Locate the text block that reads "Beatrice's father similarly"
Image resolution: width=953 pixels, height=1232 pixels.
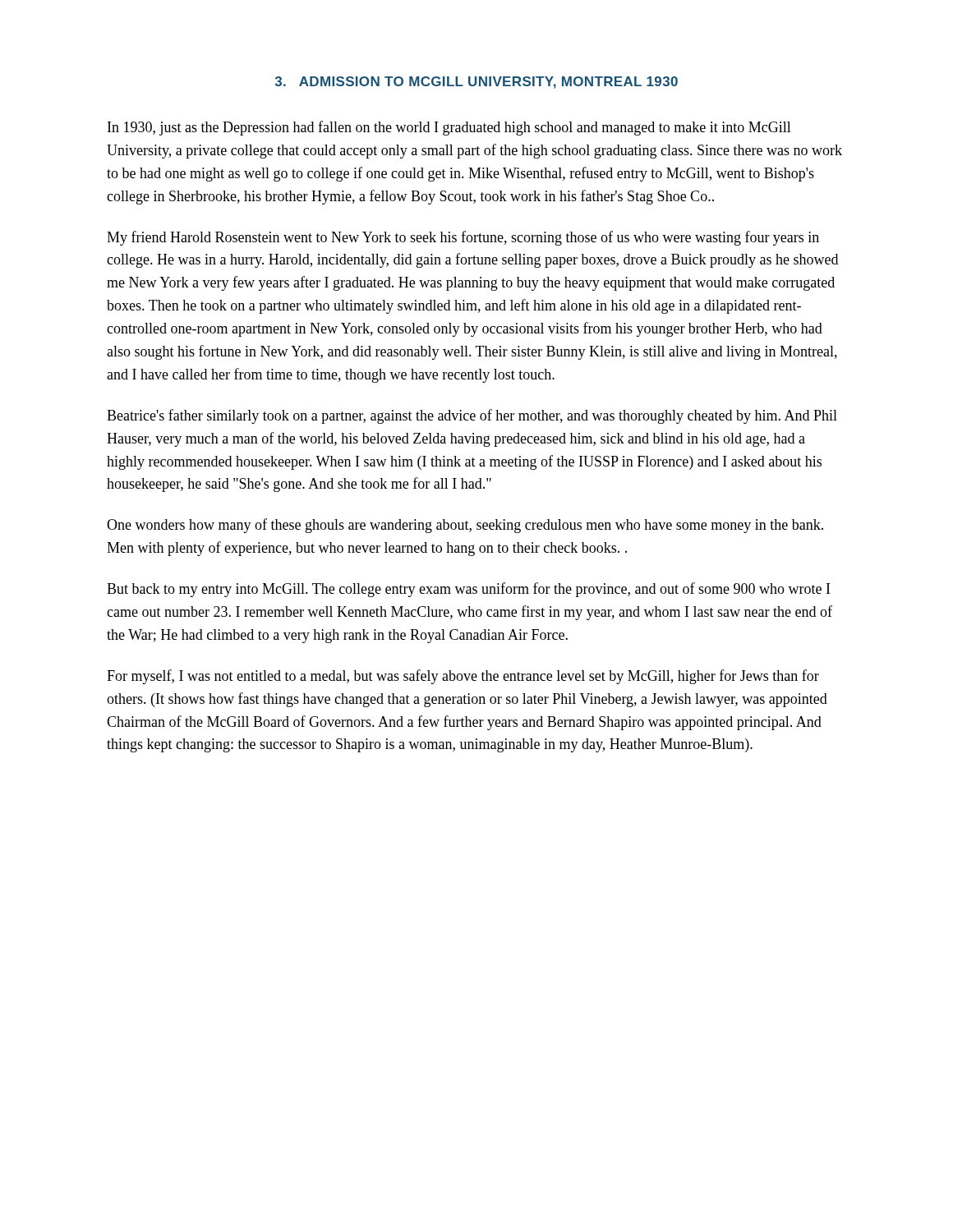[472, 450]
